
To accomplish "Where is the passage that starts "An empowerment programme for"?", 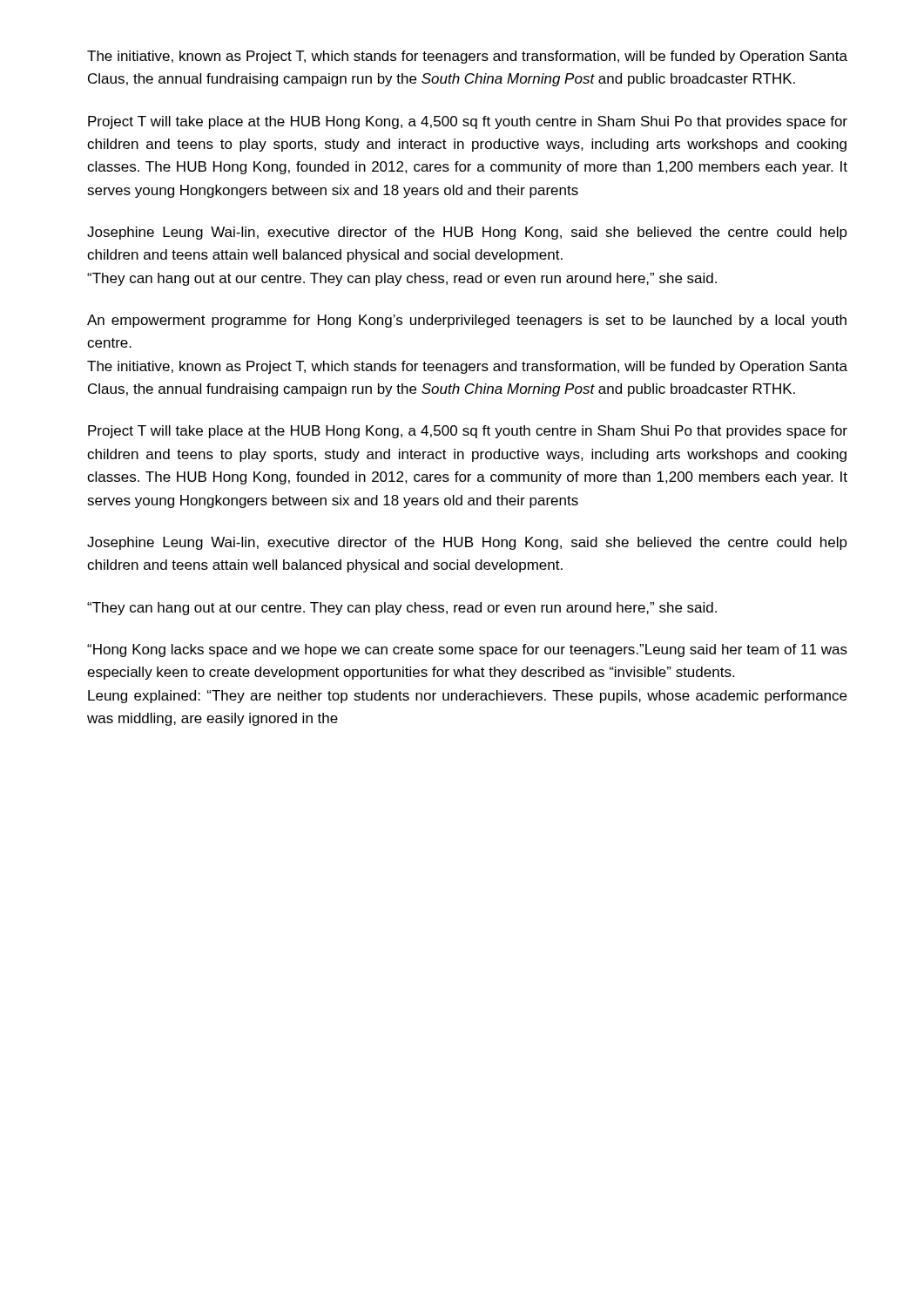I will (x=467, y=355).
